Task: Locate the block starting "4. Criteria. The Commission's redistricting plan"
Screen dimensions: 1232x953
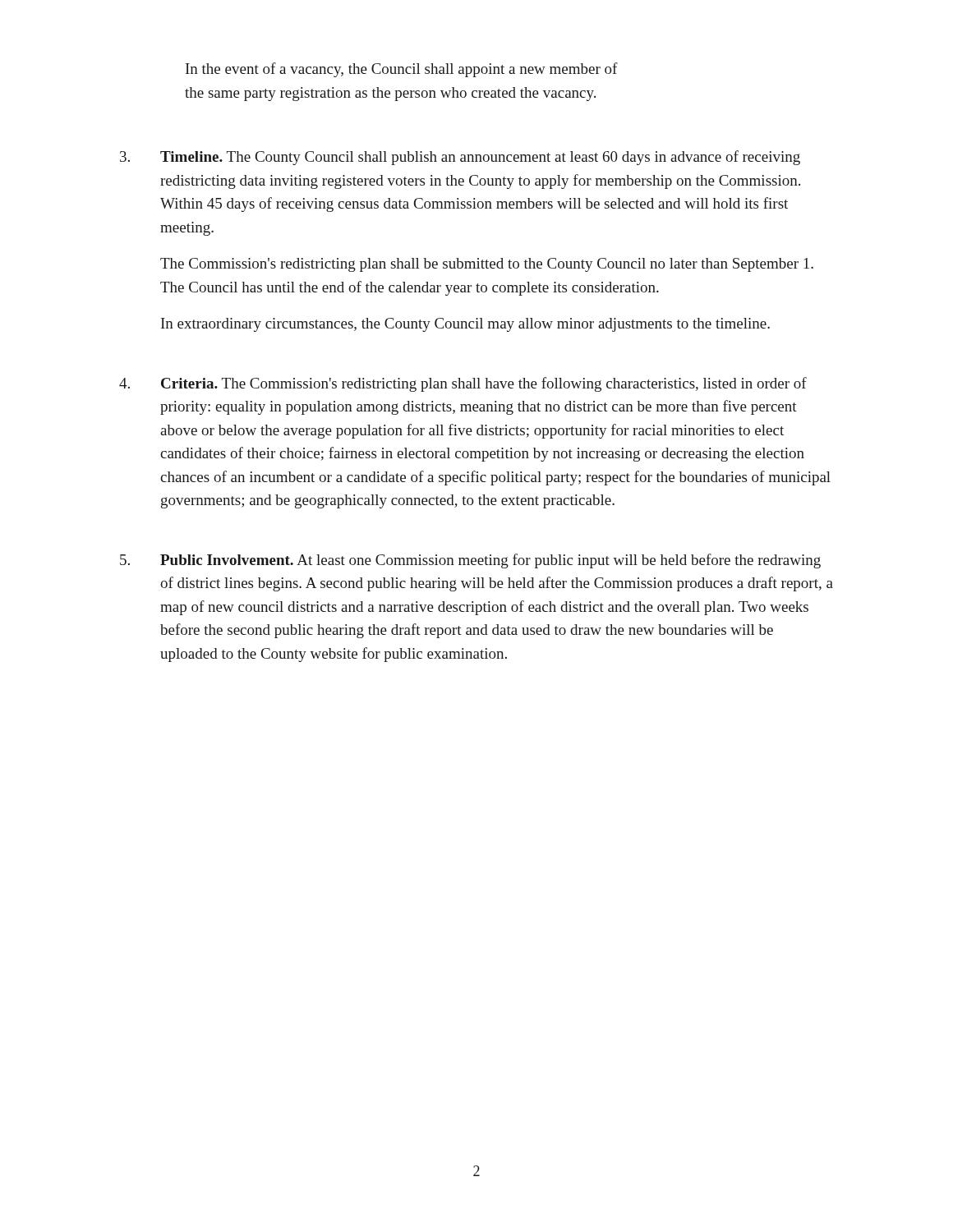Action: pyautogui.click(x=476, y=442)
